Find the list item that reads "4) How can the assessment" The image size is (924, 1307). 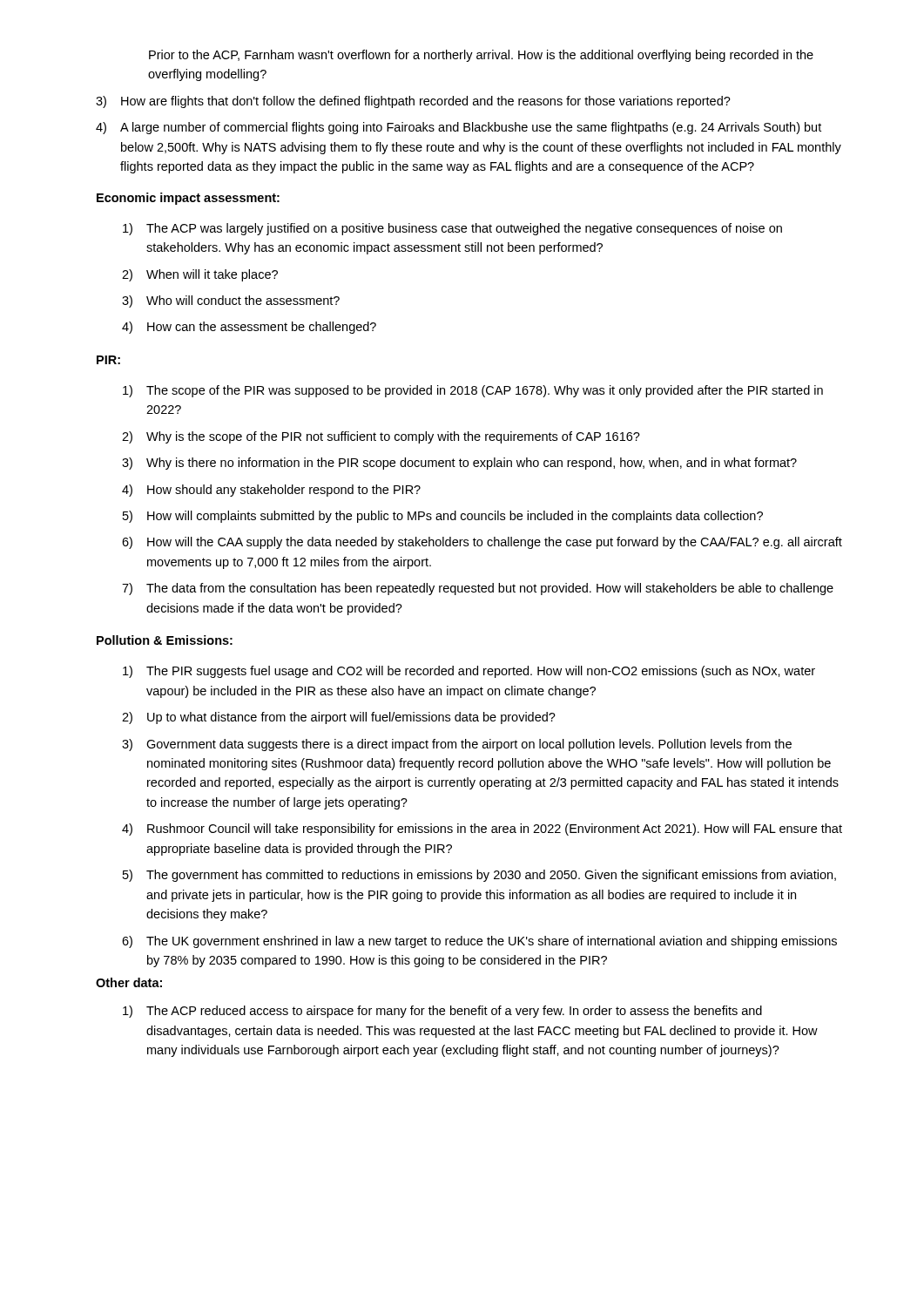coord(249,327)
